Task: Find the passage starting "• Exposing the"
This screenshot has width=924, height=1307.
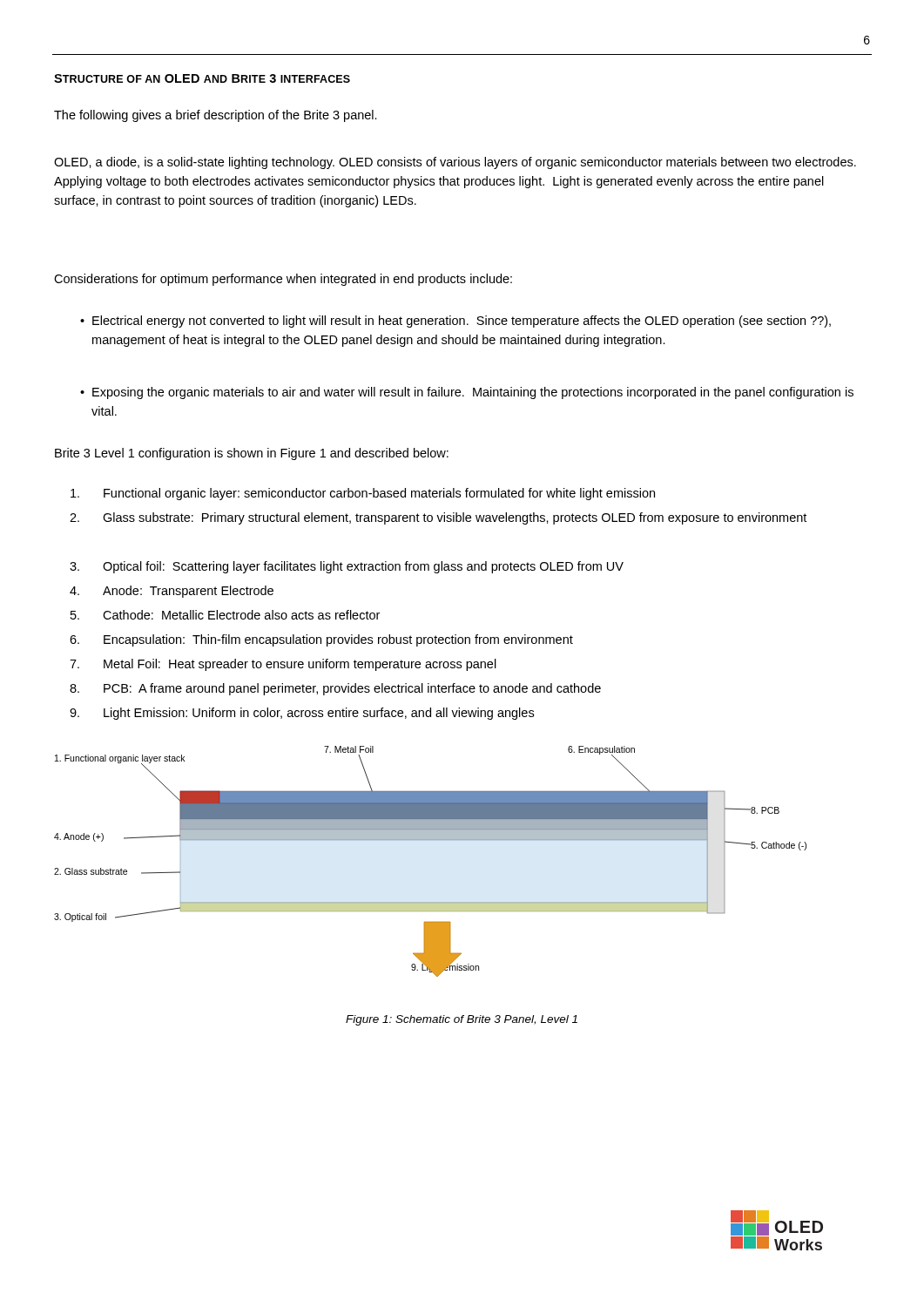Action: pos(462,402)
